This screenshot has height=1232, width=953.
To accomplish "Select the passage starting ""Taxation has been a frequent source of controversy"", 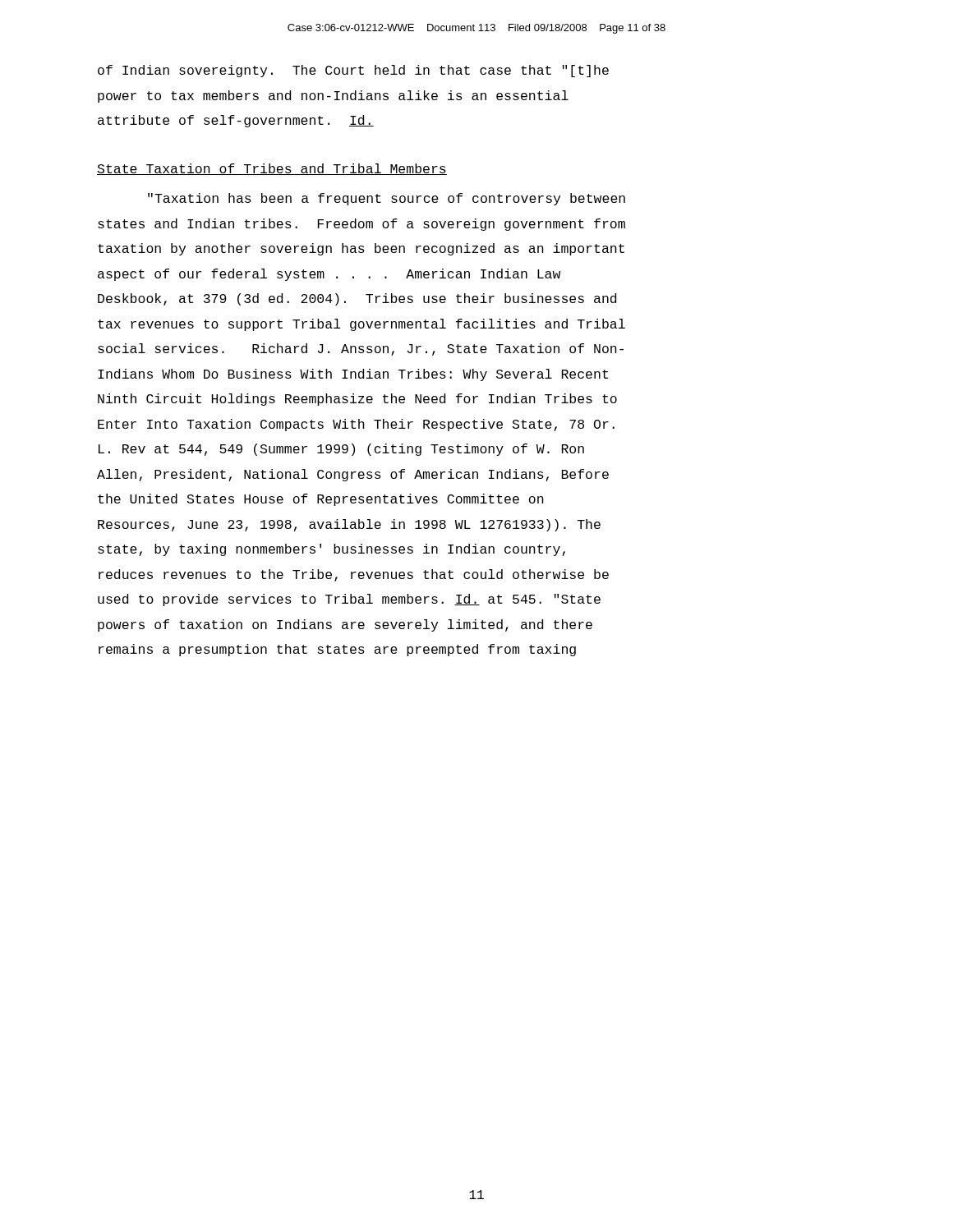I will click(476, 425).
